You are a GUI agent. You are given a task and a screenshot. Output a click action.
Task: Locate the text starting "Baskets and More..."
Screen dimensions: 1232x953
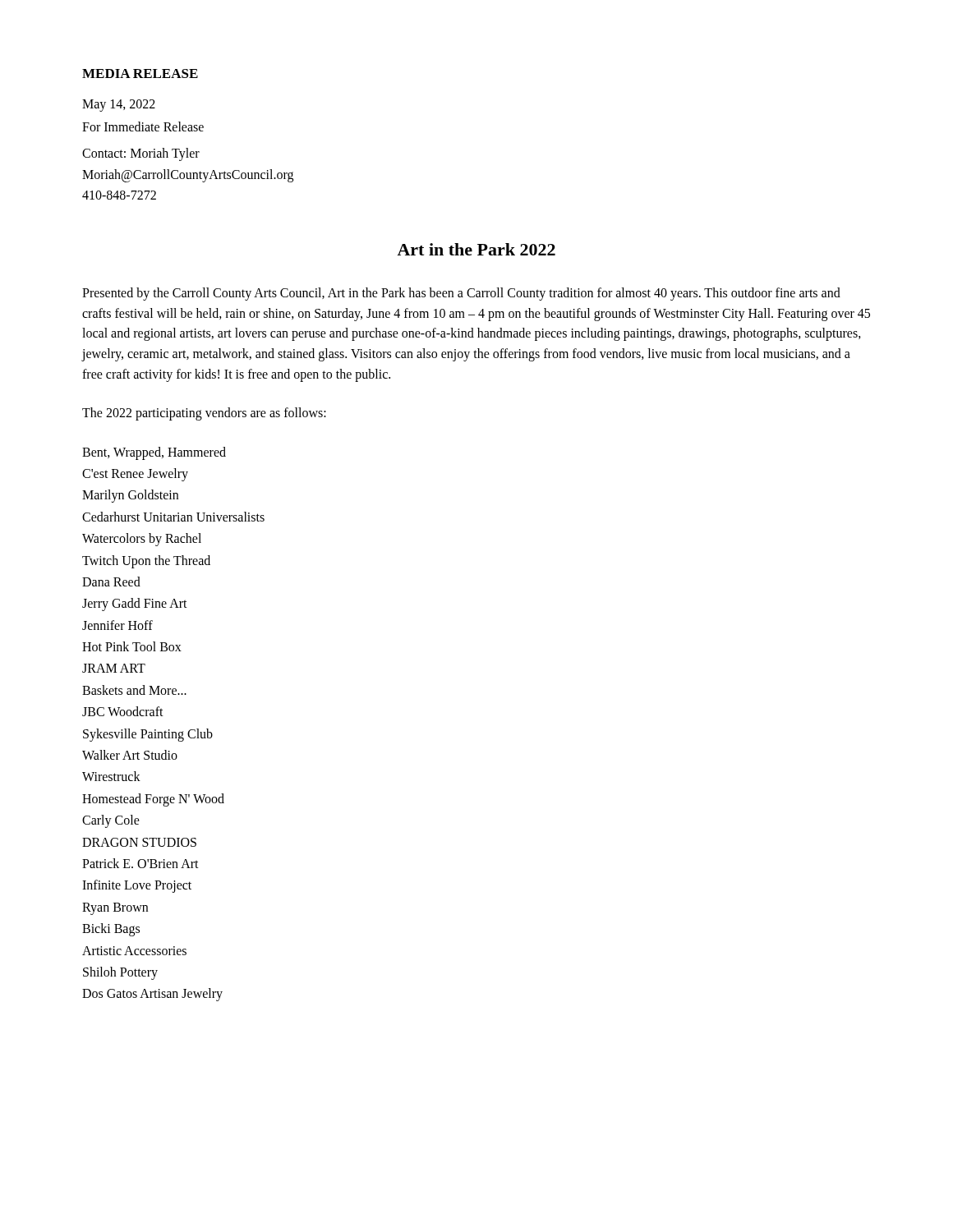click(135, 690)
